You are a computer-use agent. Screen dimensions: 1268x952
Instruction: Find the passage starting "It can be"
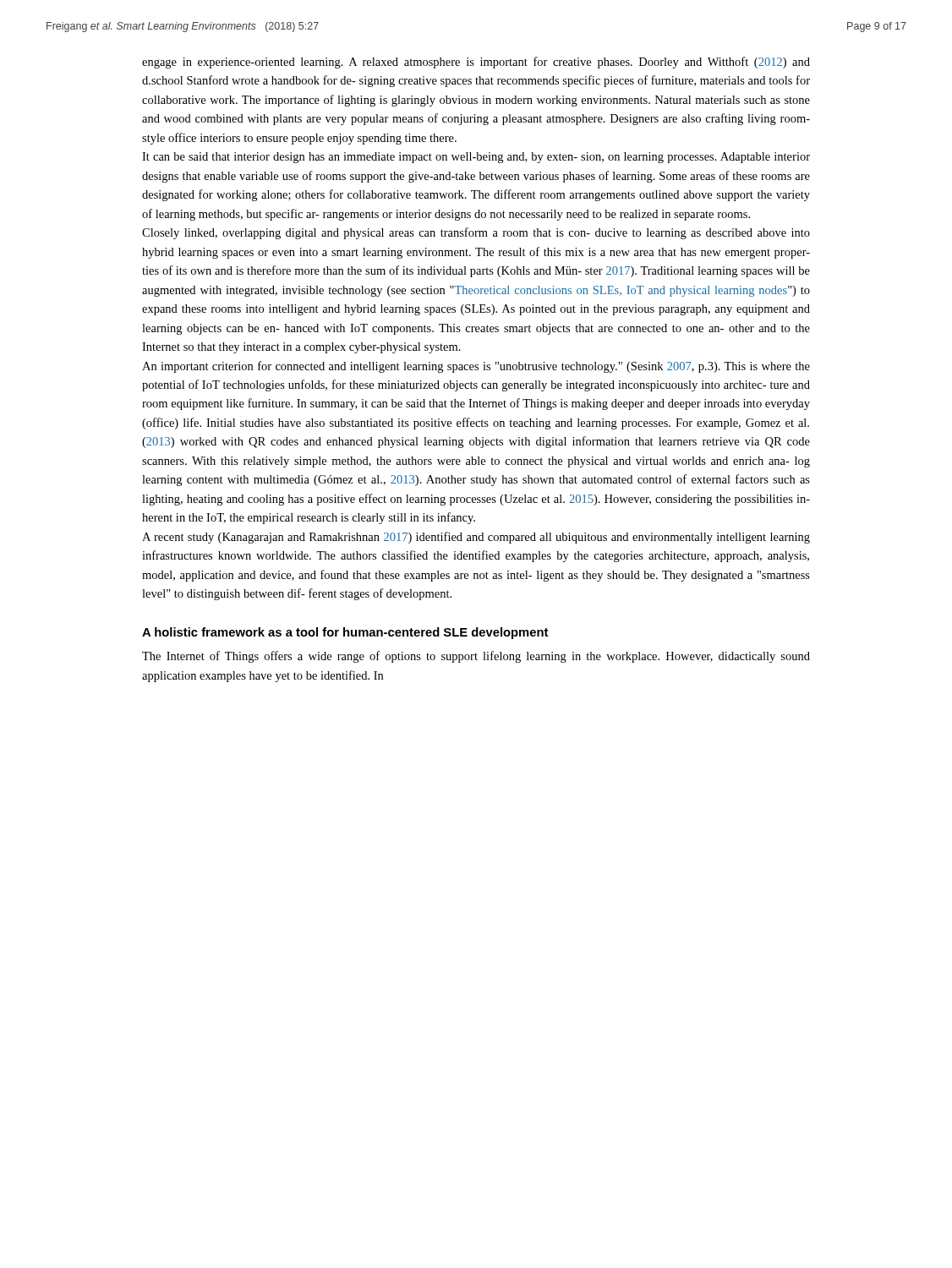click(476, 185)
